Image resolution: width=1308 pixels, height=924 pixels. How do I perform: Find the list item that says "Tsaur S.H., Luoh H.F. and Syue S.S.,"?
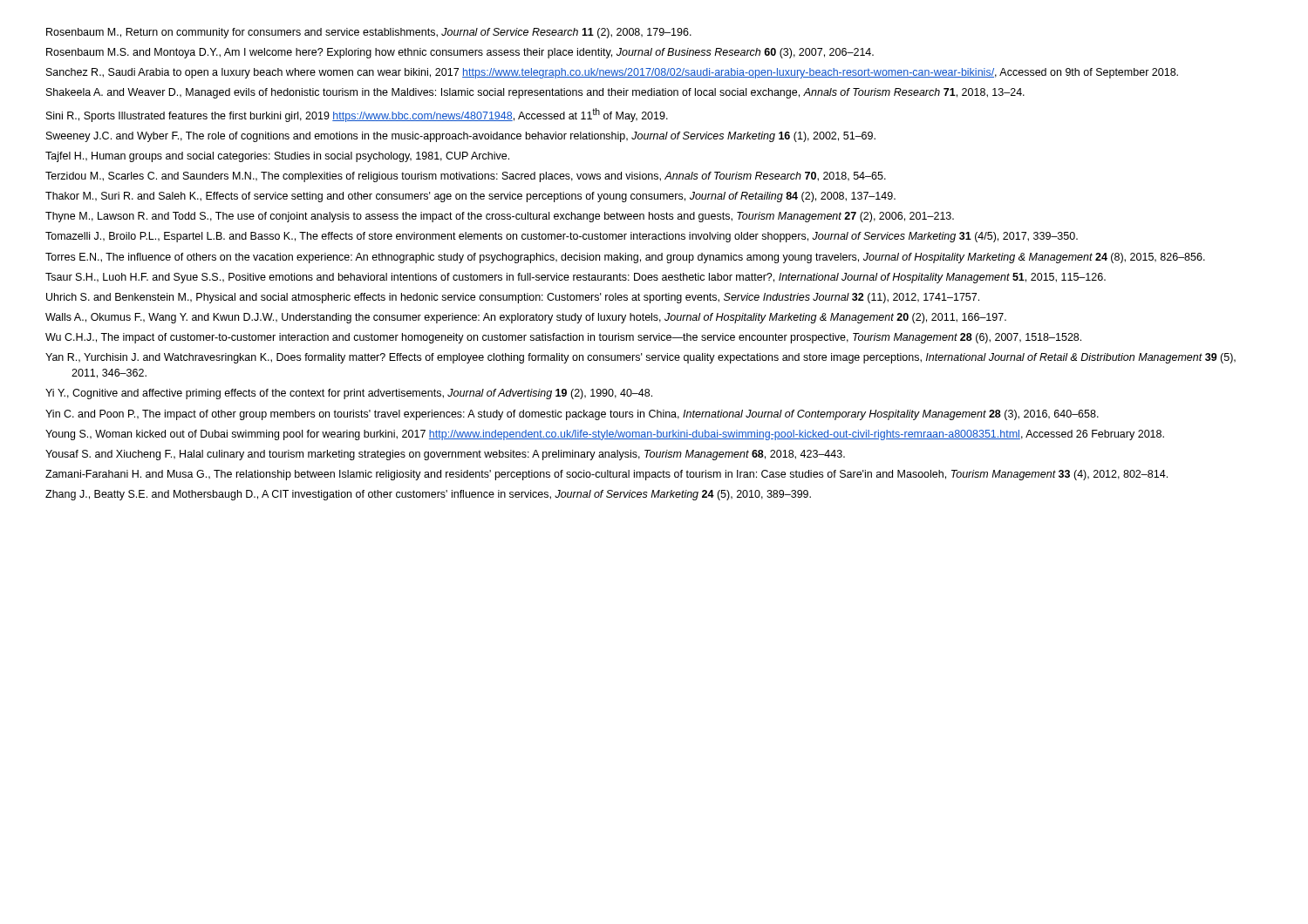(x=576, y=277)
